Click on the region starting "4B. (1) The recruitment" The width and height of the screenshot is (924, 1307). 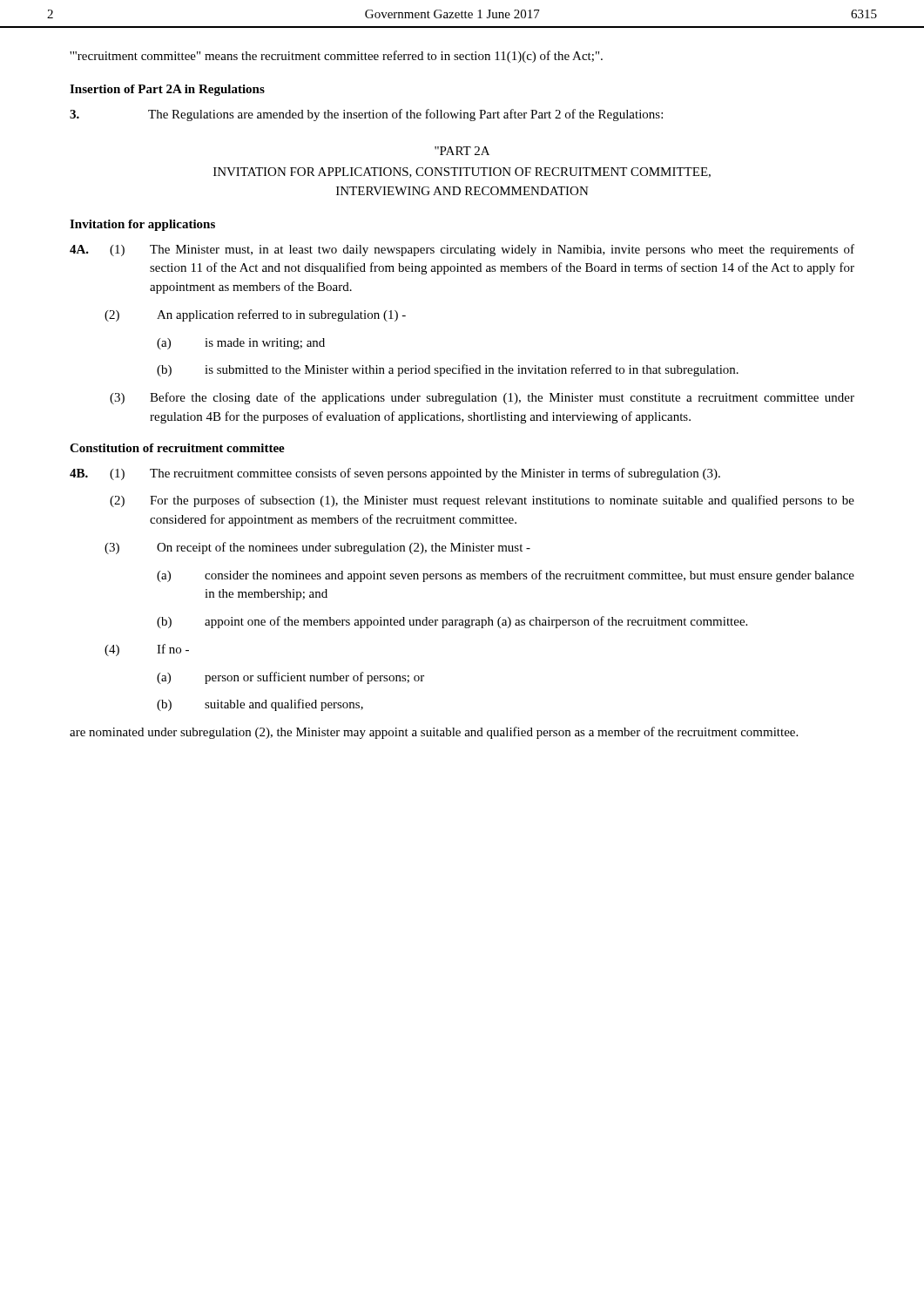(462, 473)
